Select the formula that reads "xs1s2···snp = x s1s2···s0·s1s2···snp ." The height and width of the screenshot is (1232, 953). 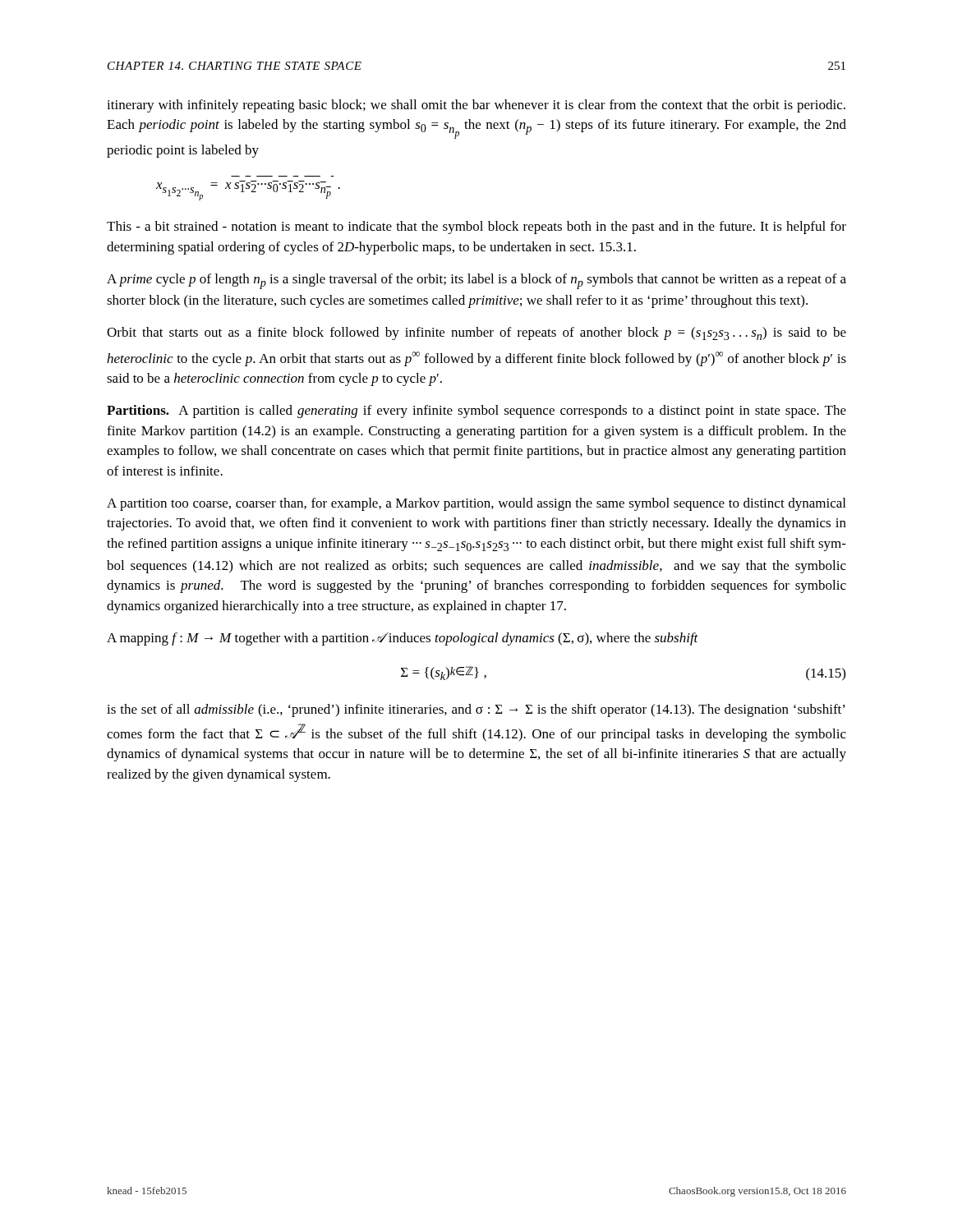pyautogui.click(x=248, y=189)
